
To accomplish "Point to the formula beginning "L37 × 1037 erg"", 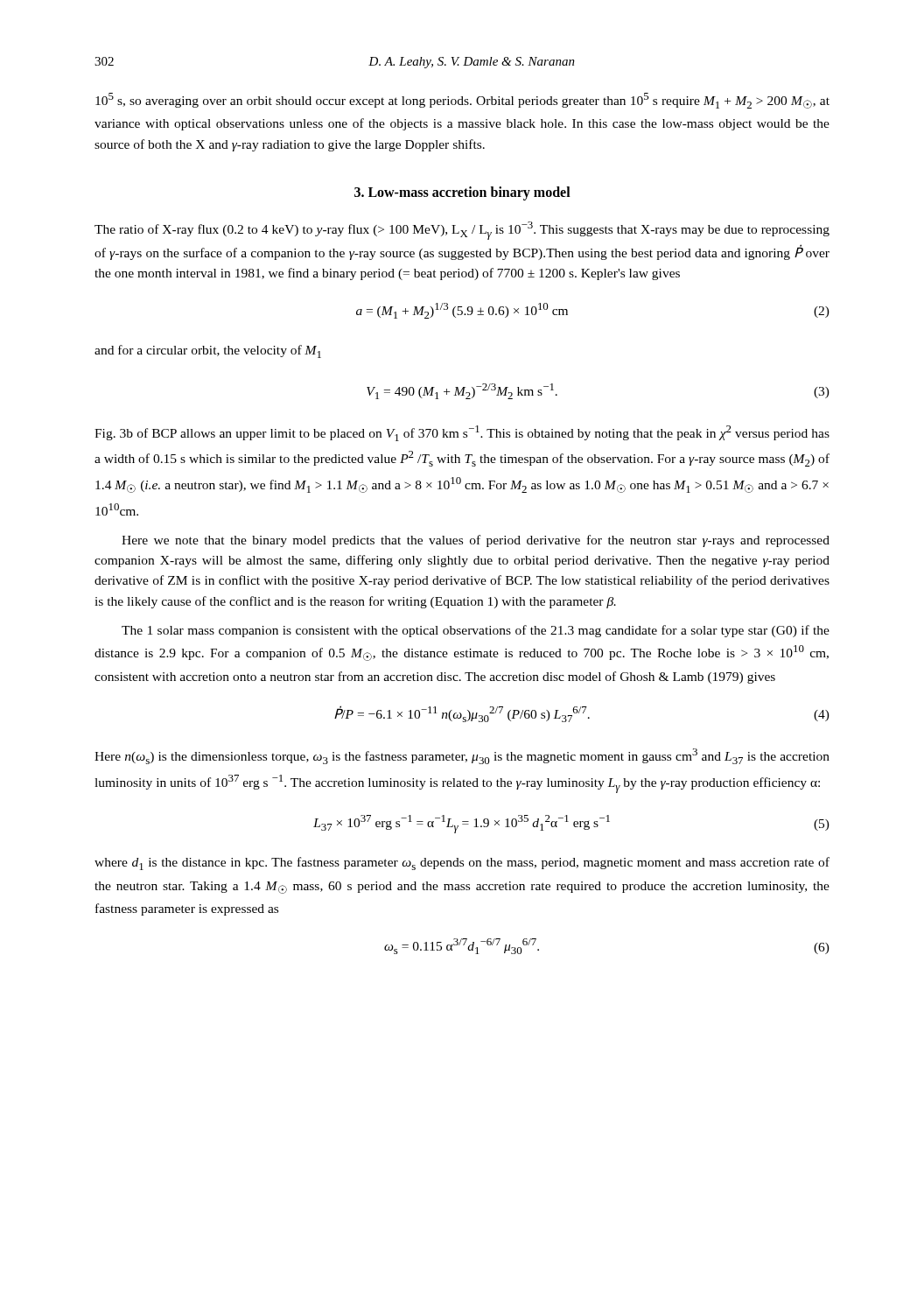I will point(571,823).
